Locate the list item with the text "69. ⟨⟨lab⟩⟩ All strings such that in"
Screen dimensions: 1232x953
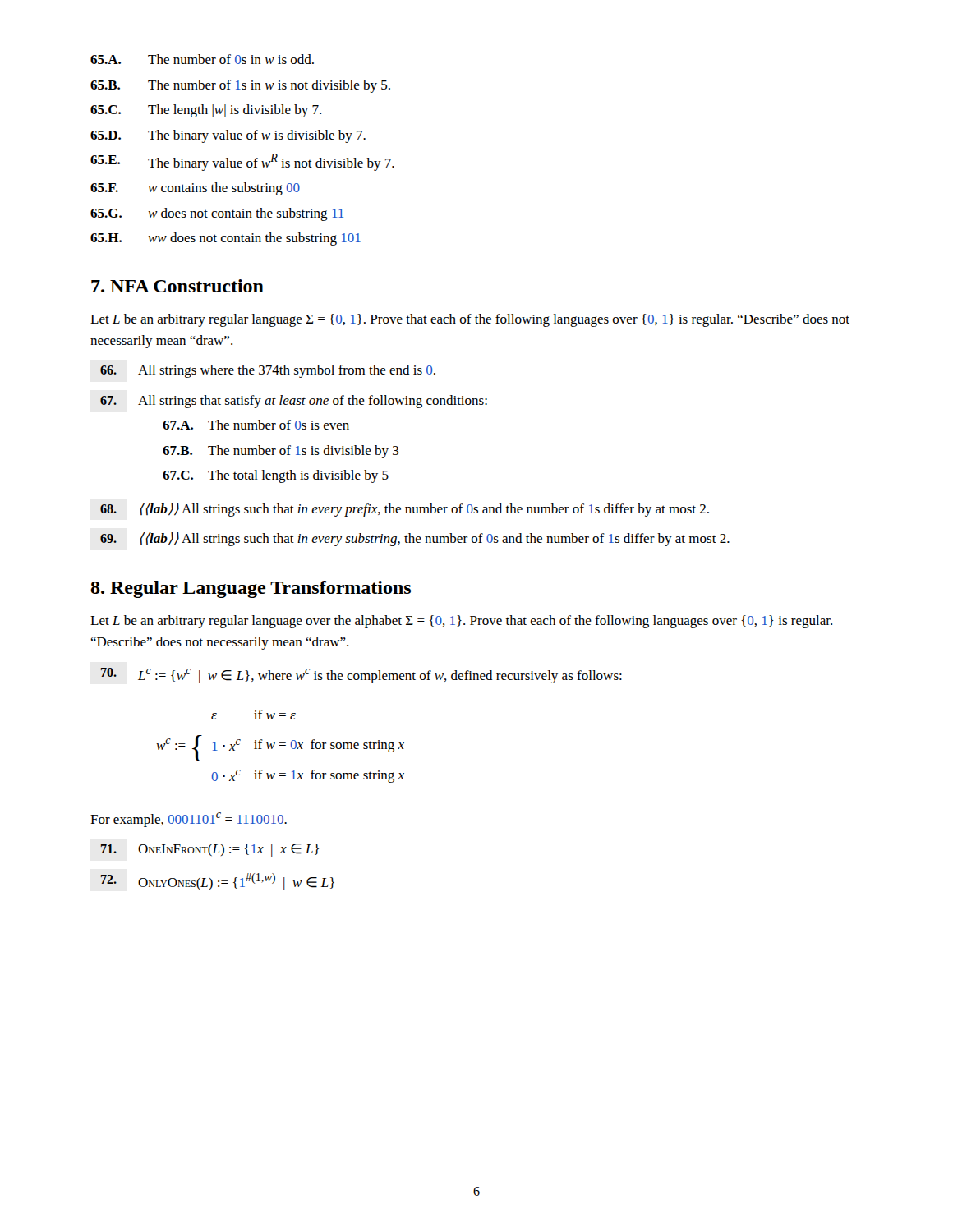click(x=476, y=539)
